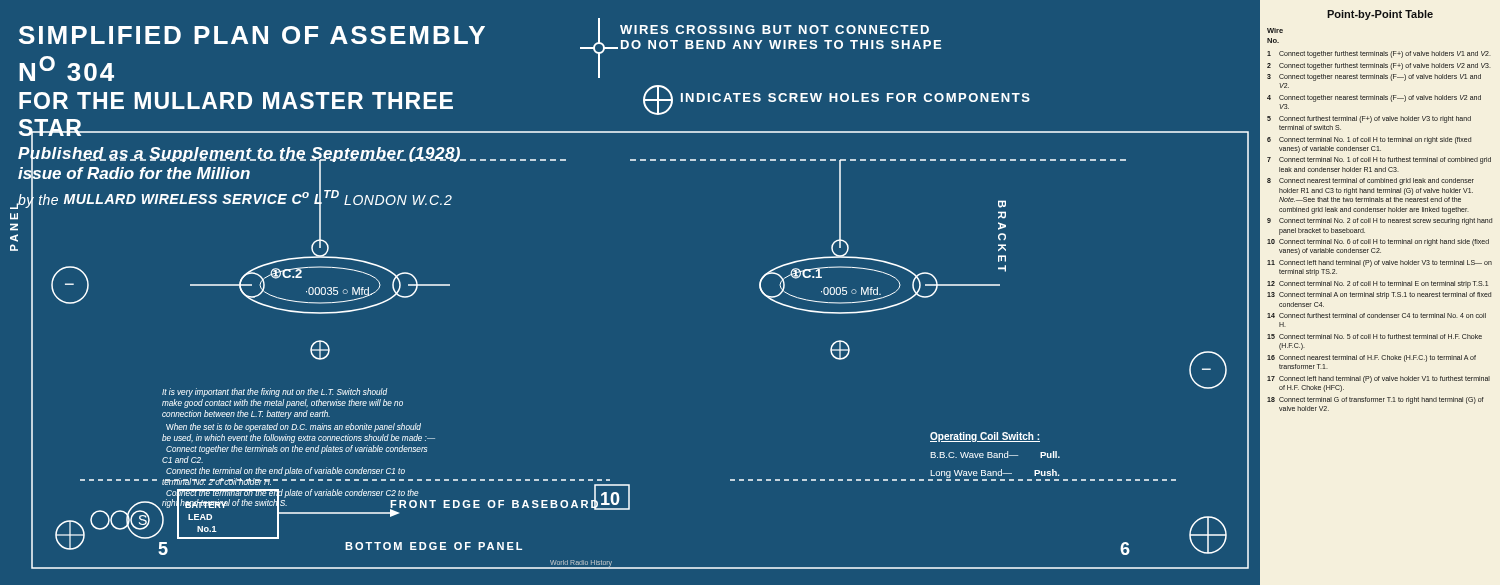The height and width of the screenshot is (585, 1500).
Task: Click the passage that begins "16 Connect nearest terminal of H.F. Choke"
Action: (1380, 362)
